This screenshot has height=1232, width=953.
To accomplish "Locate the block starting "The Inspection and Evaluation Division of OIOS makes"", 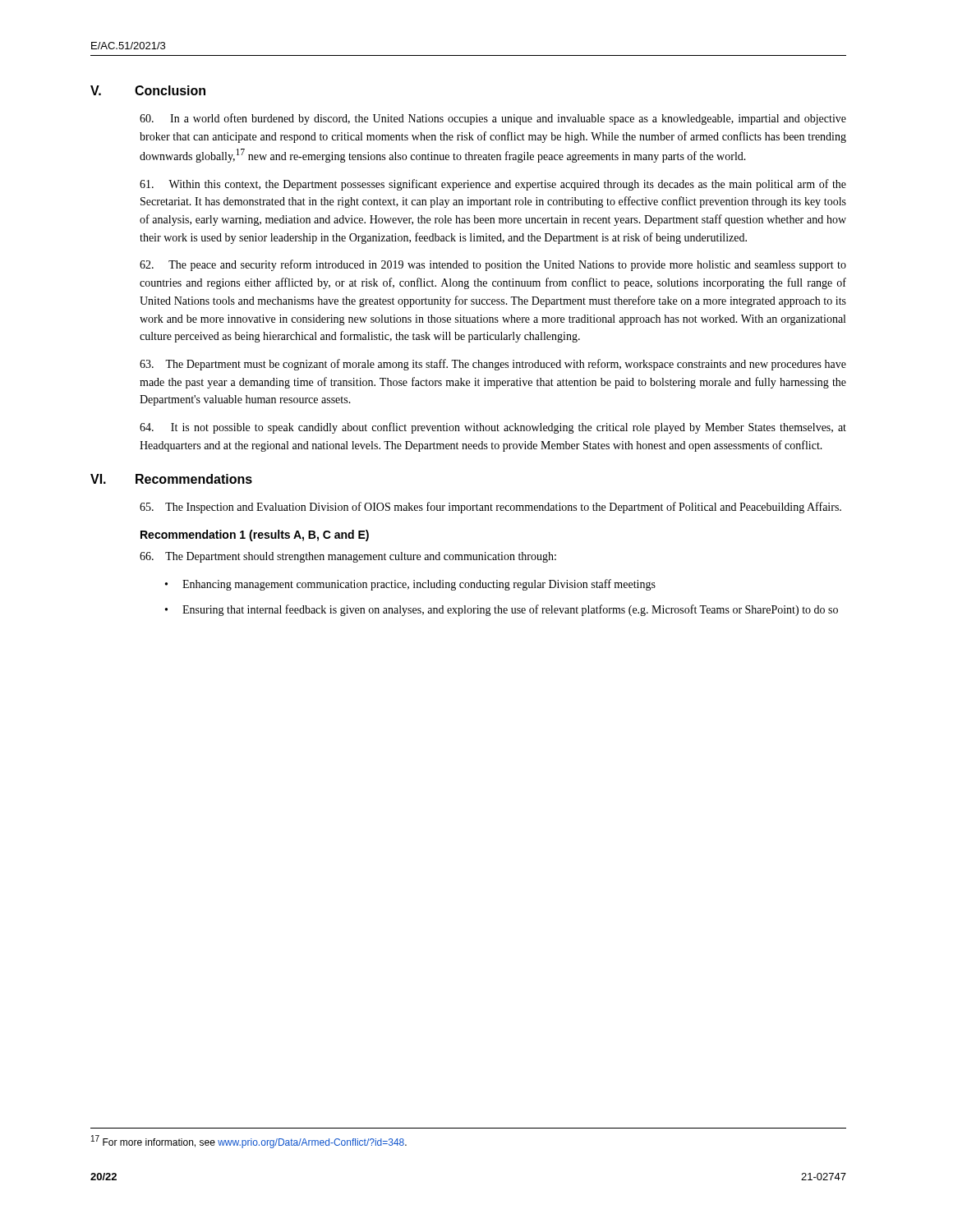I will click(x=491, y=507).
